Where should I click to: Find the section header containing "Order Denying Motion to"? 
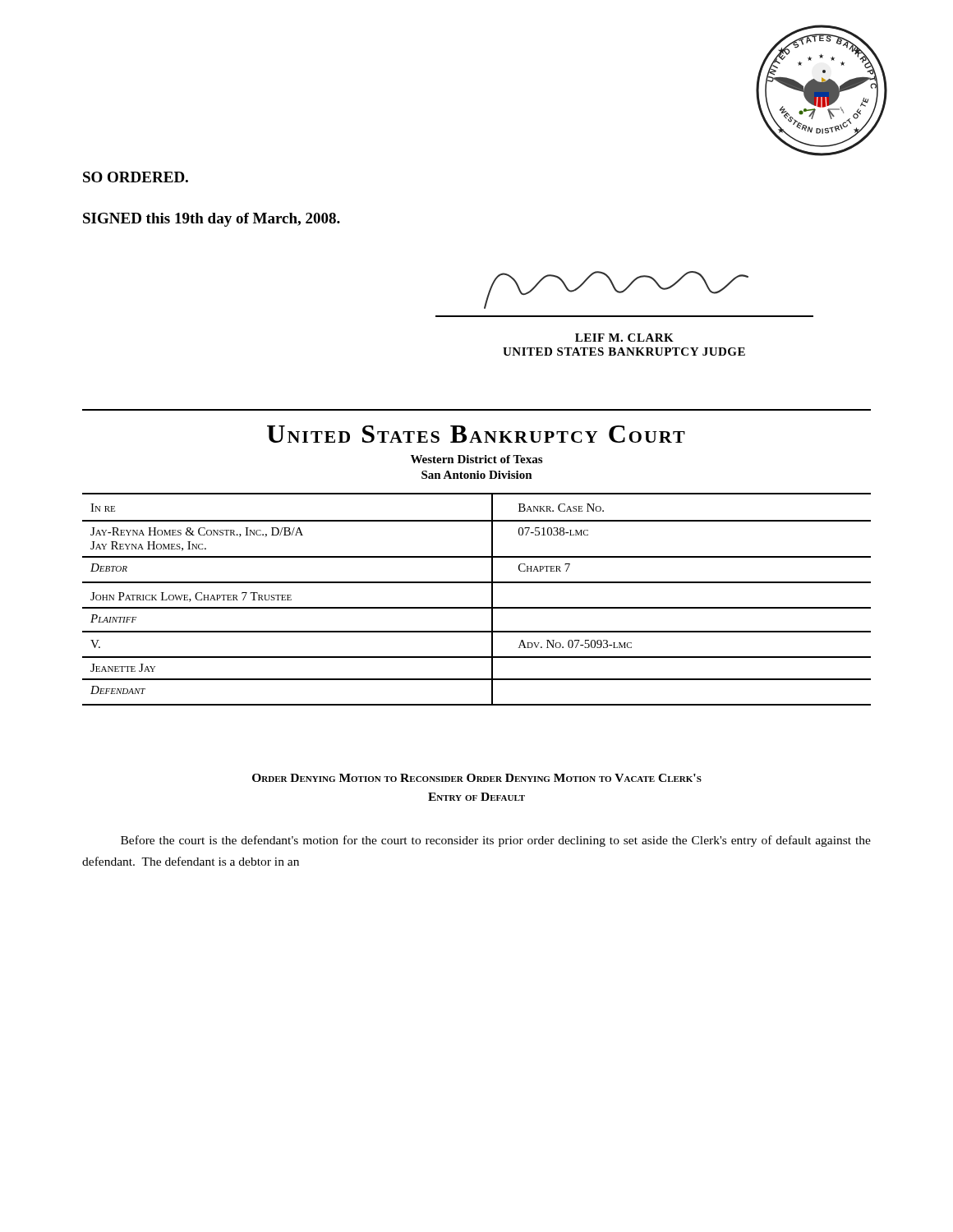476,787
